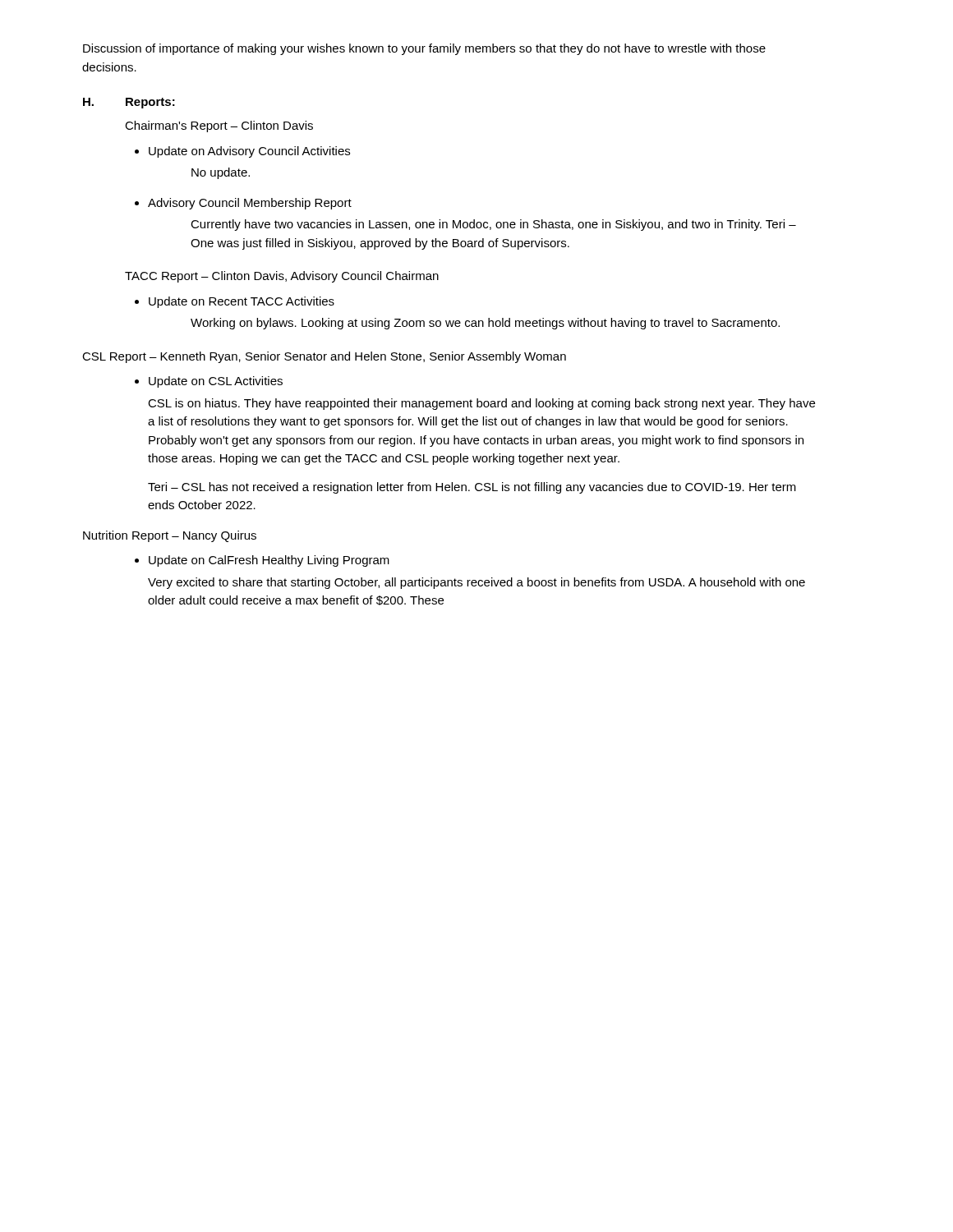Locate the block of text that opens with "TACC Report – Clinton Davis, Advisory"
Image resolution: width=953 pixels, height=1232 pixels.
pos(282,276)
